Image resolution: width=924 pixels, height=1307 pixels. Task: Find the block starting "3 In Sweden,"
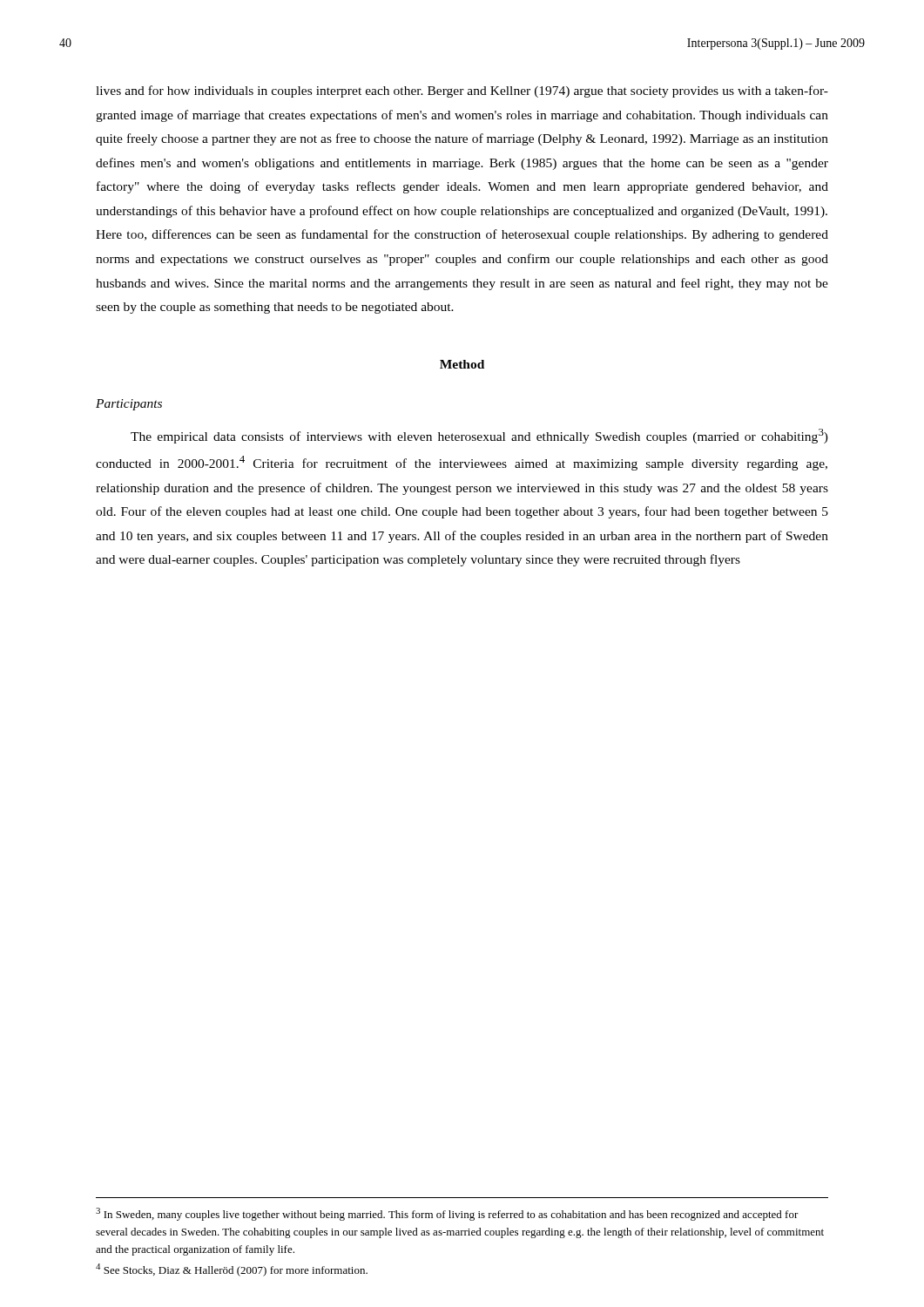[460, 1230]
